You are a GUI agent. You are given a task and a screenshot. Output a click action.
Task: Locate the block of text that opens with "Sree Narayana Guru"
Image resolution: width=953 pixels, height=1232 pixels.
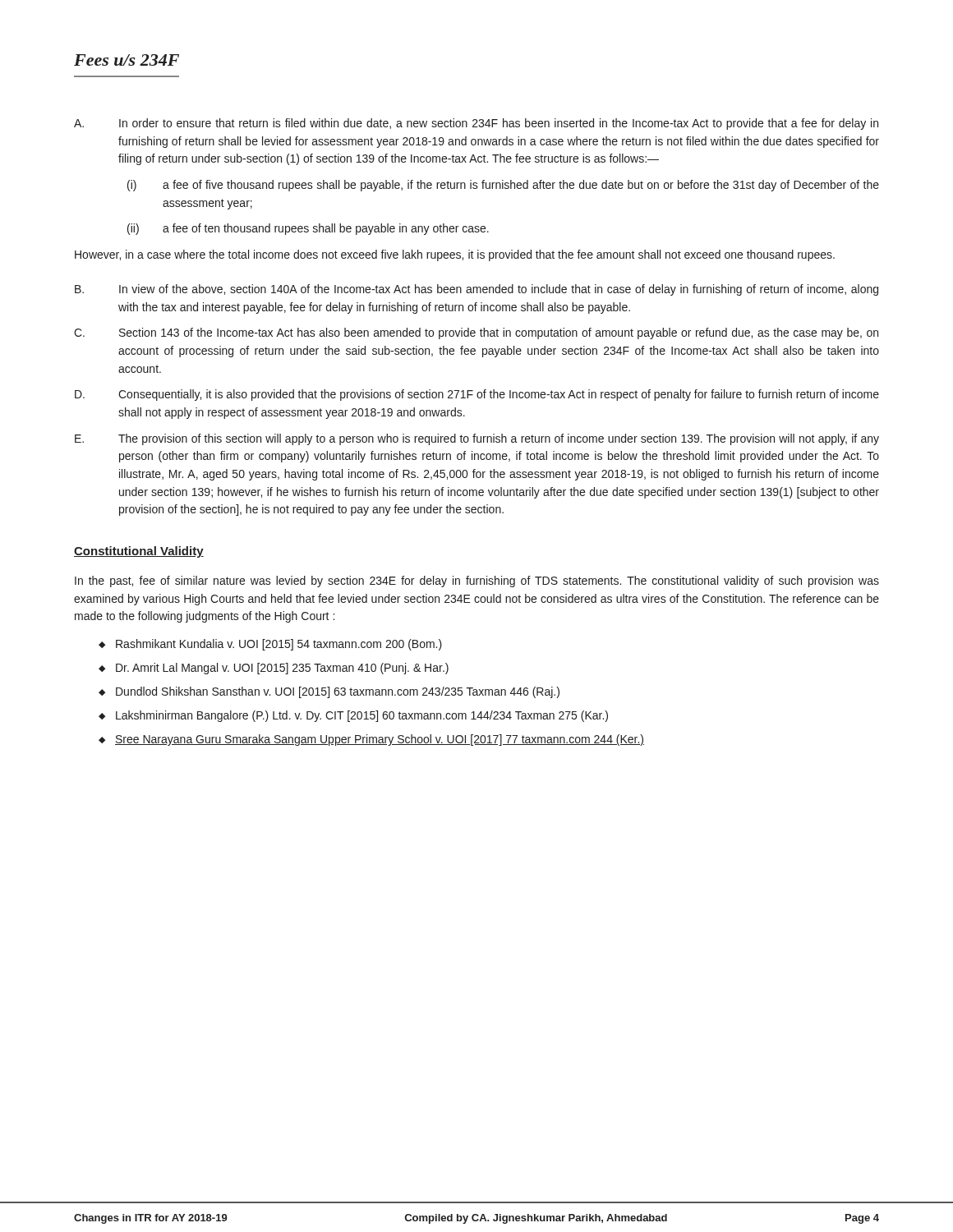(380, 739)
